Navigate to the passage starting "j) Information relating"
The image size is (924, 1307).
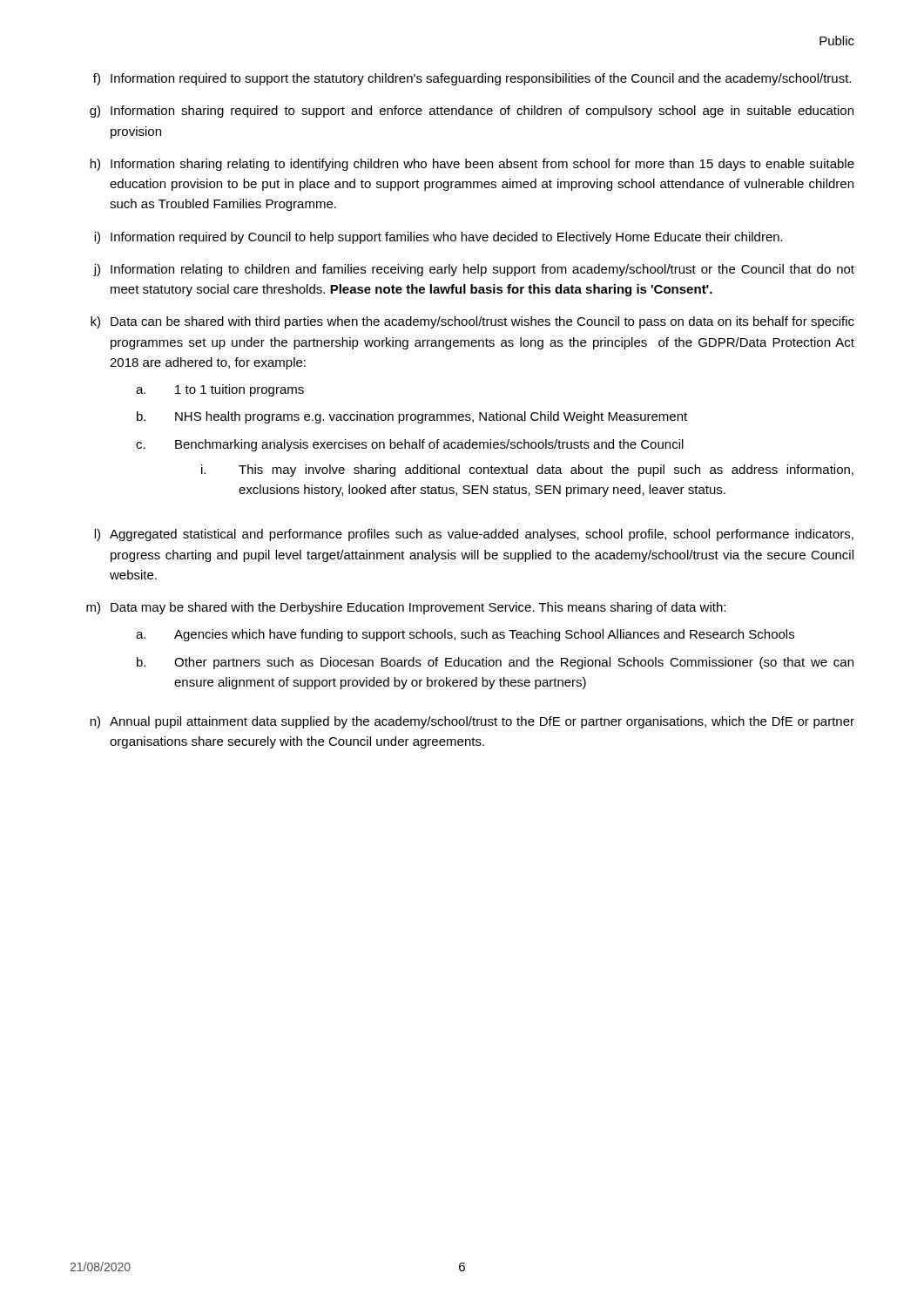coord(462,279)
